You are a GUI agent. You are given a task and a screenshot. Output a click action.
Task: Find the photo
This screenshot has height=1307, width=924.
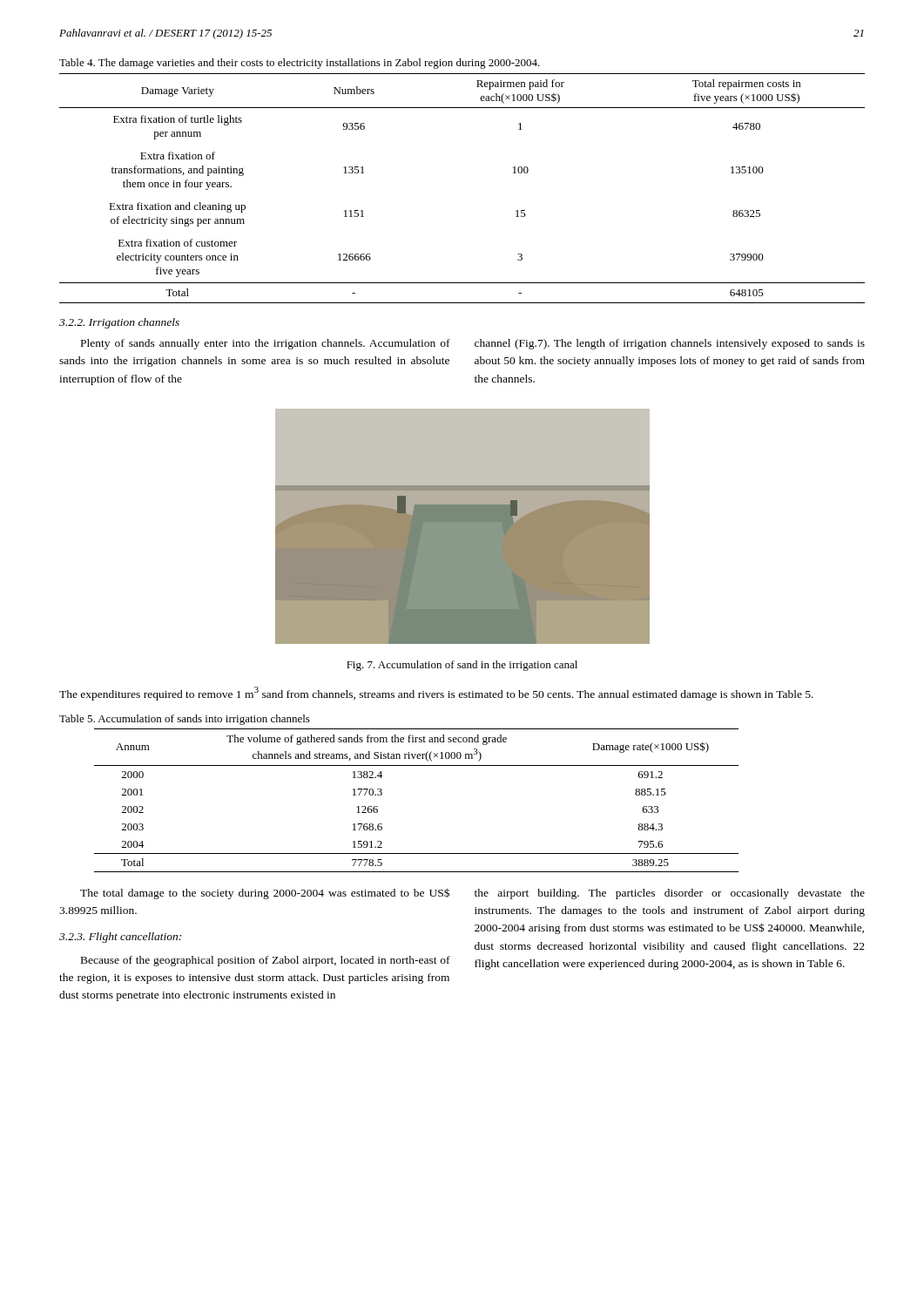pyautogui.click(x=462, y=526)
